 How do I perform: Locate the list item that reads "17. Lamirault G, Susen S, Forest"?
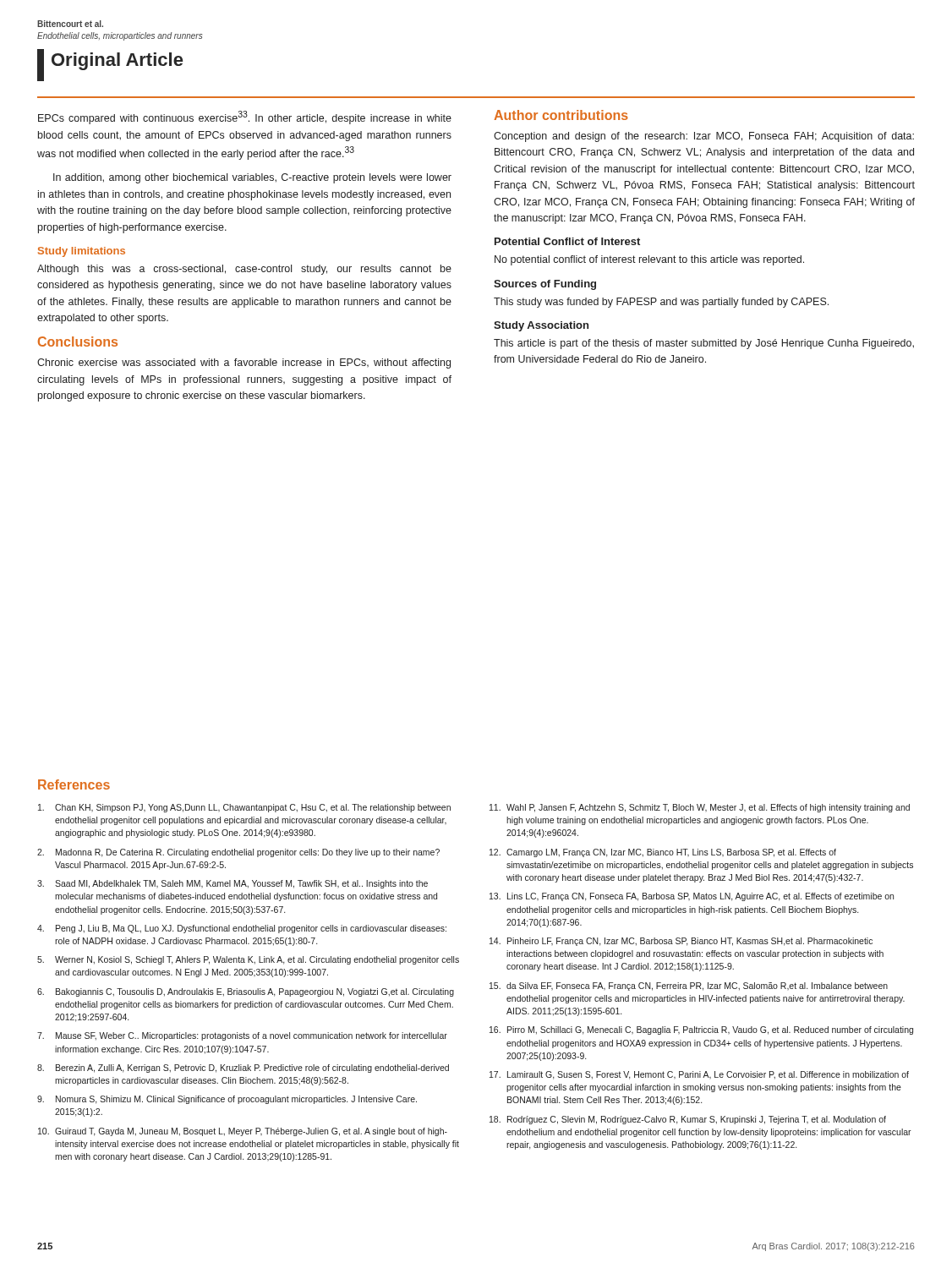click(x=702, y=1088)
